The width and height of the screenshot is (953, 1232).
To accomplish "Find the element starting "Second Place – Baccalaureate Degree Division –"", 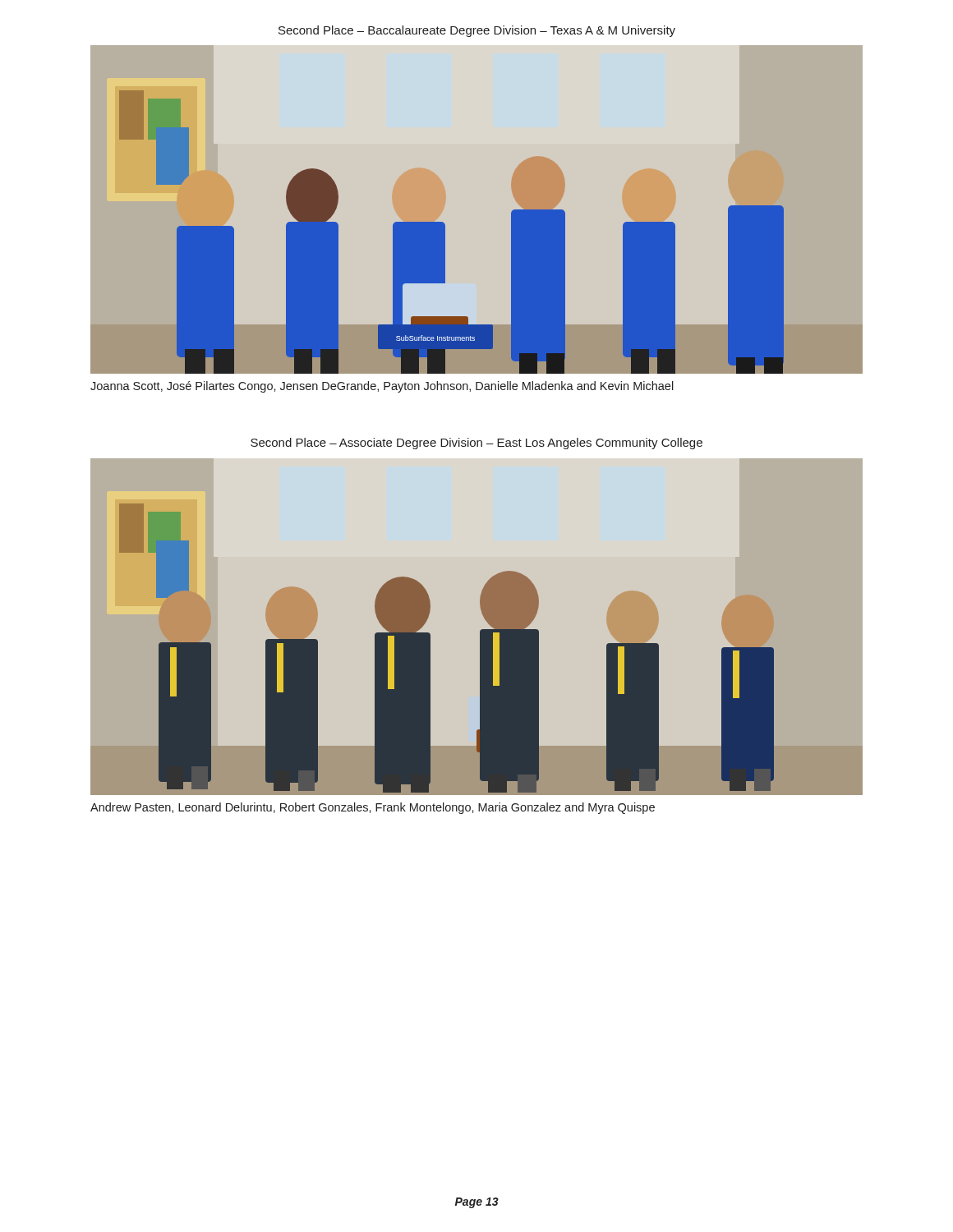I will tap(476, 30).
